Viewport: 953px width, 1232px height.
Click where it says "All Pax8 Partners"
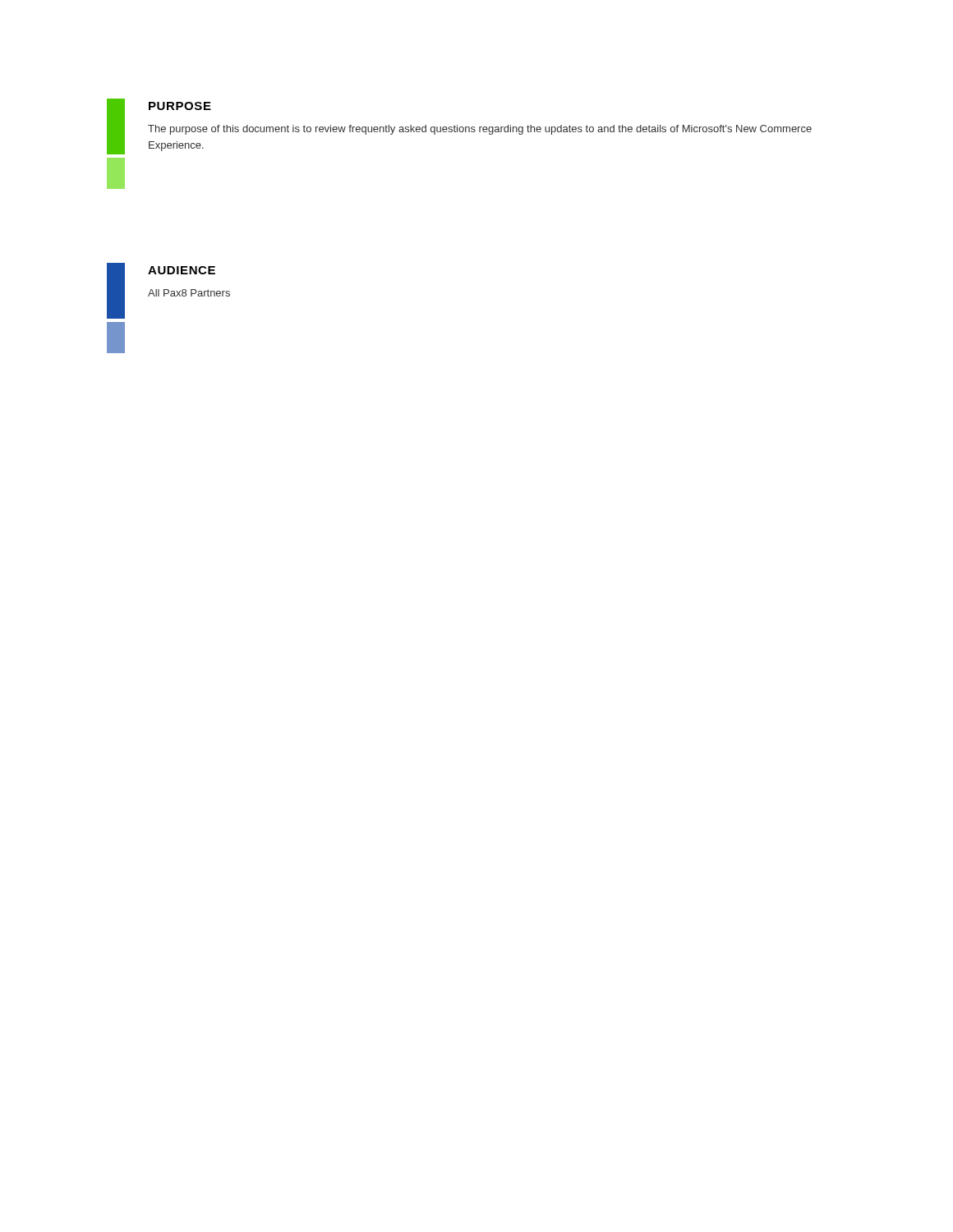tap(189, 293)
